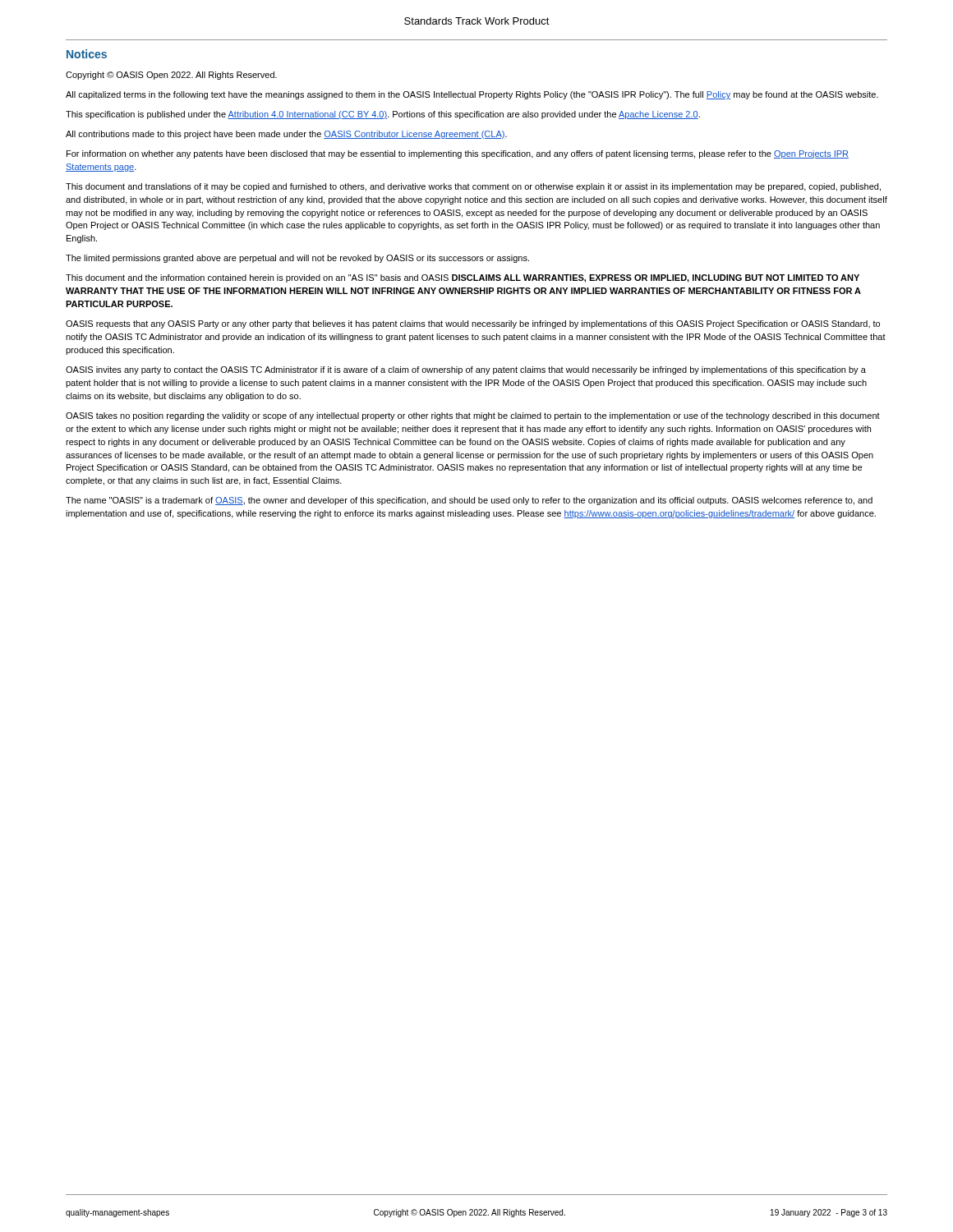Screen dimensions: 1232x953
Task: Click the passage that begins "The name "OASIS" is a trademark of OASIS,"
Action: [x=471, y=507]
